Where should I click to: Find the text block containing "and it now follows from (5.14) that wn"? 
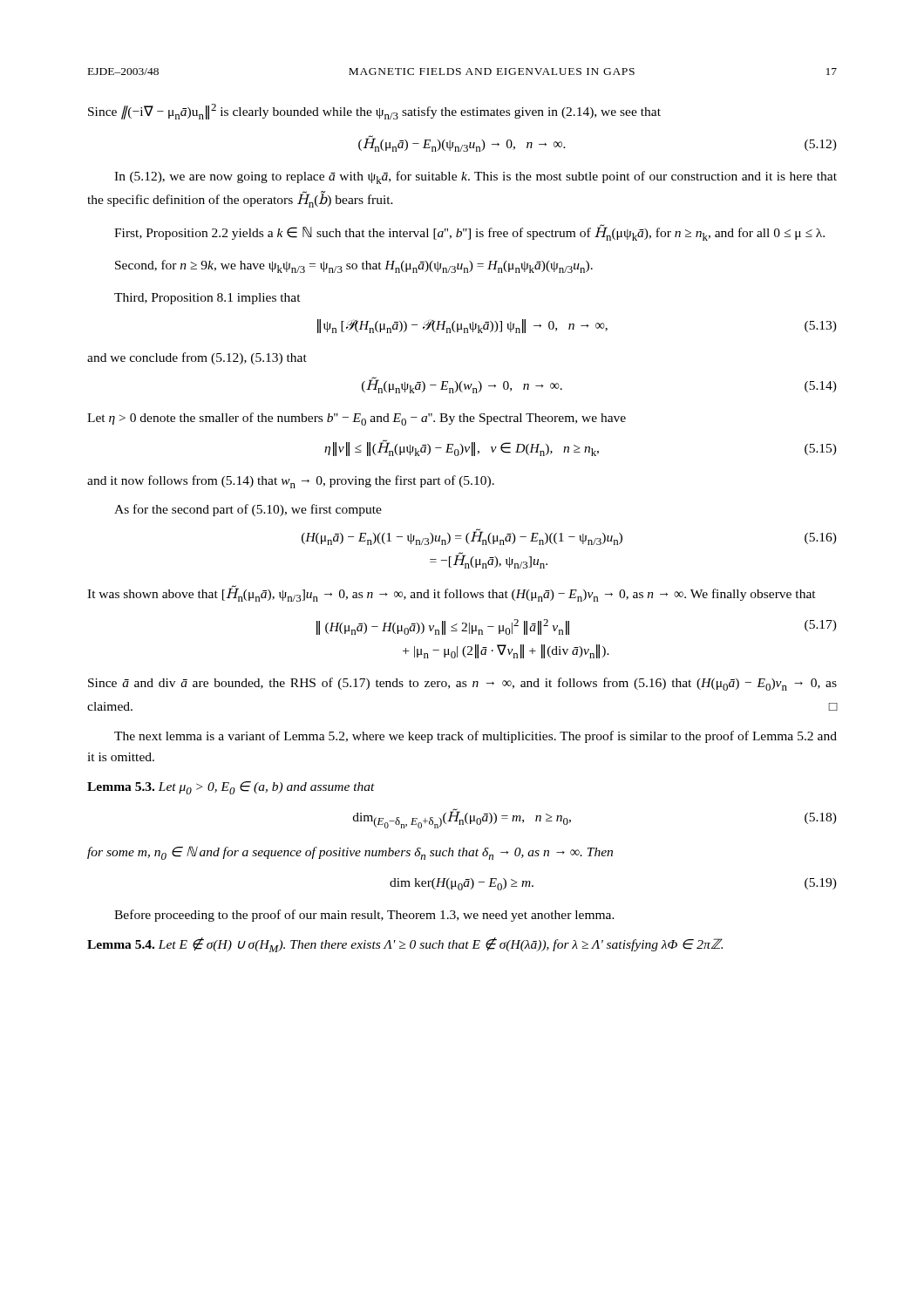coord(291,482)
